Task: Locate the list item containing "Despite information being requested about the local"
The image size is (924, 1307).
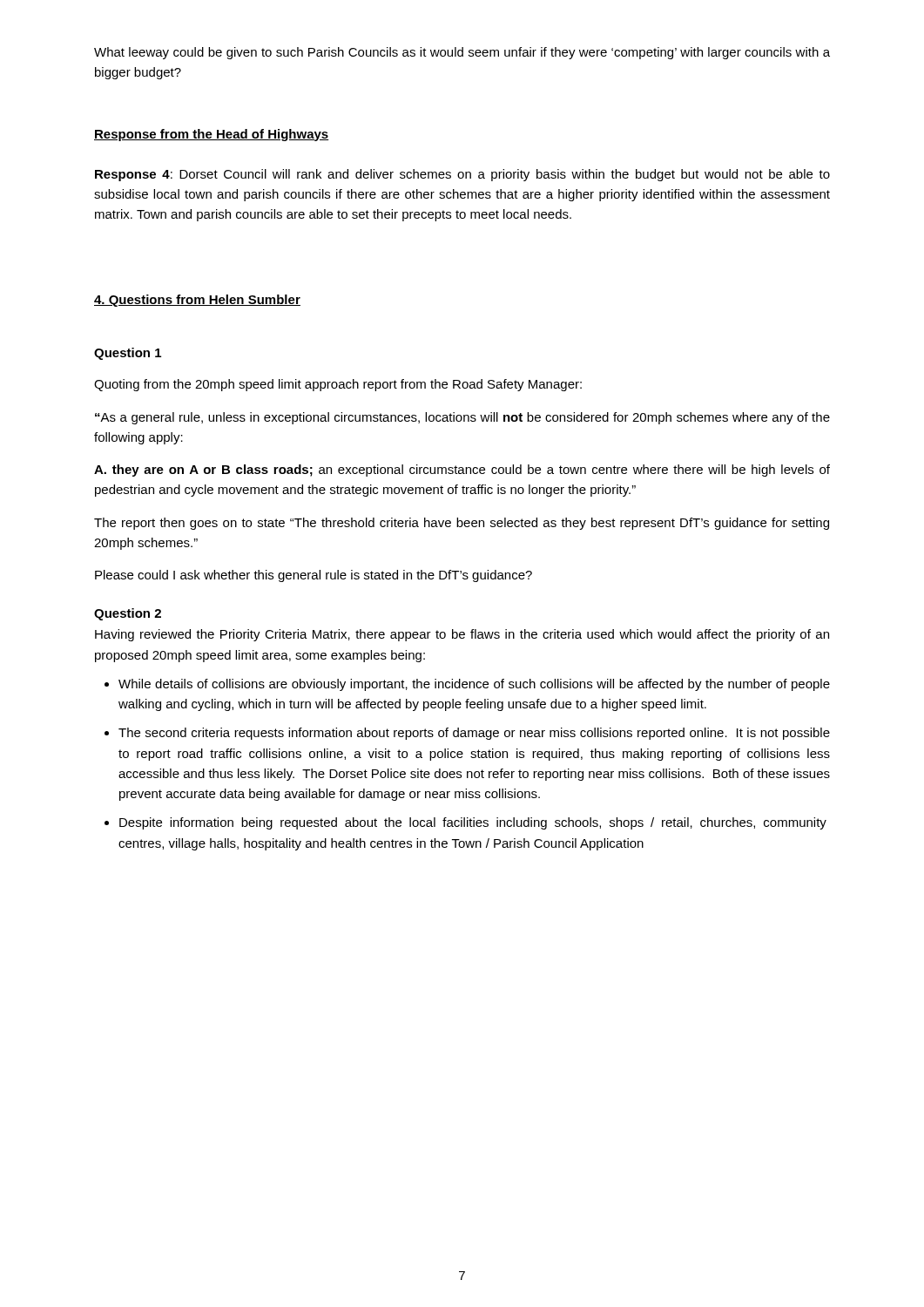Action: pos(474,832)
